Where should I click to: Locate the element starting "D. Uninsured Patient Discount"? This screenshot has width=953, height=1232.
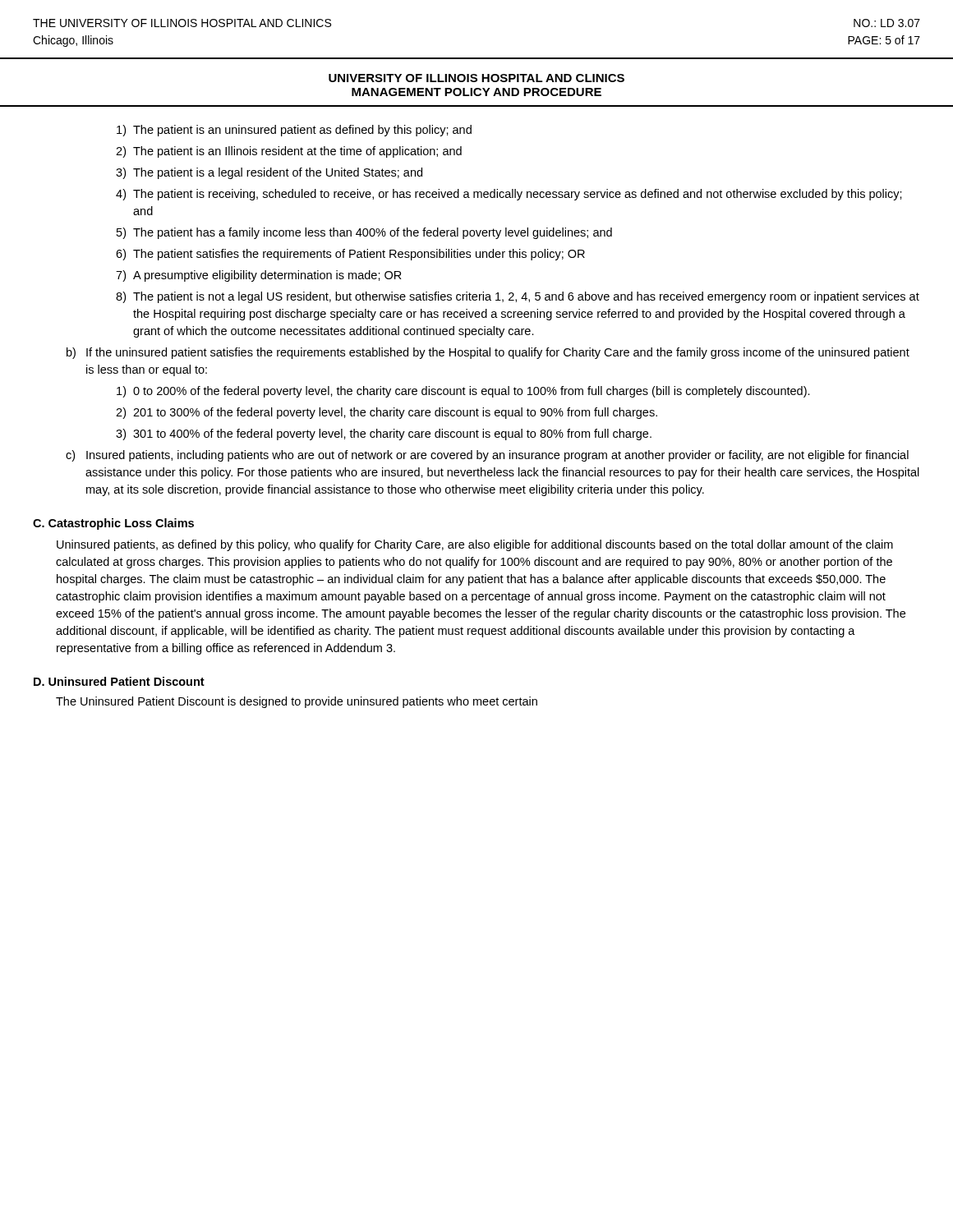(x=119, y=682)
